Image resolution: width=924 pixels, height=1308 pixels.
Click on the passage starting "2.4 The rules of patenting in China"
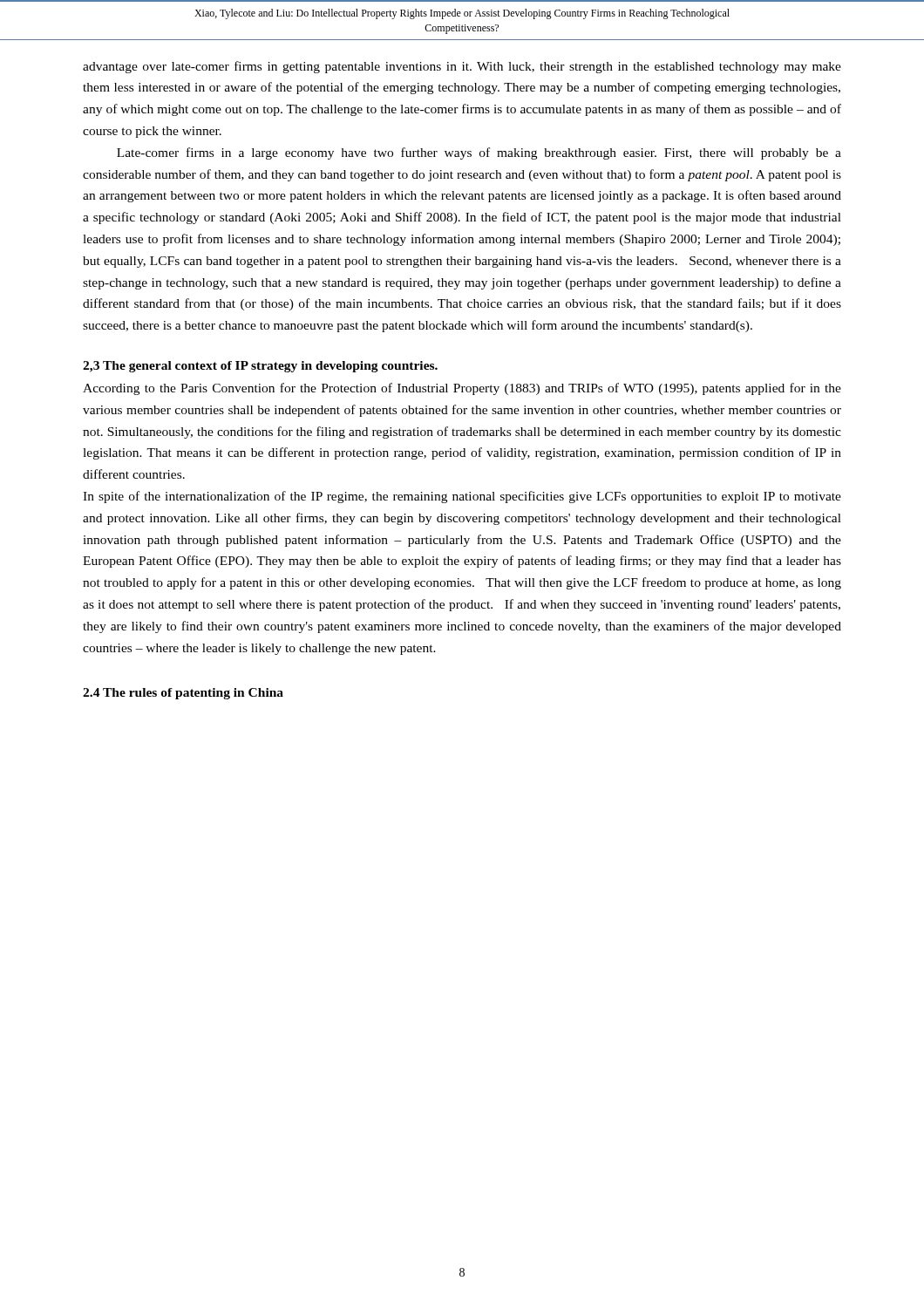click(x=183, y=692)
